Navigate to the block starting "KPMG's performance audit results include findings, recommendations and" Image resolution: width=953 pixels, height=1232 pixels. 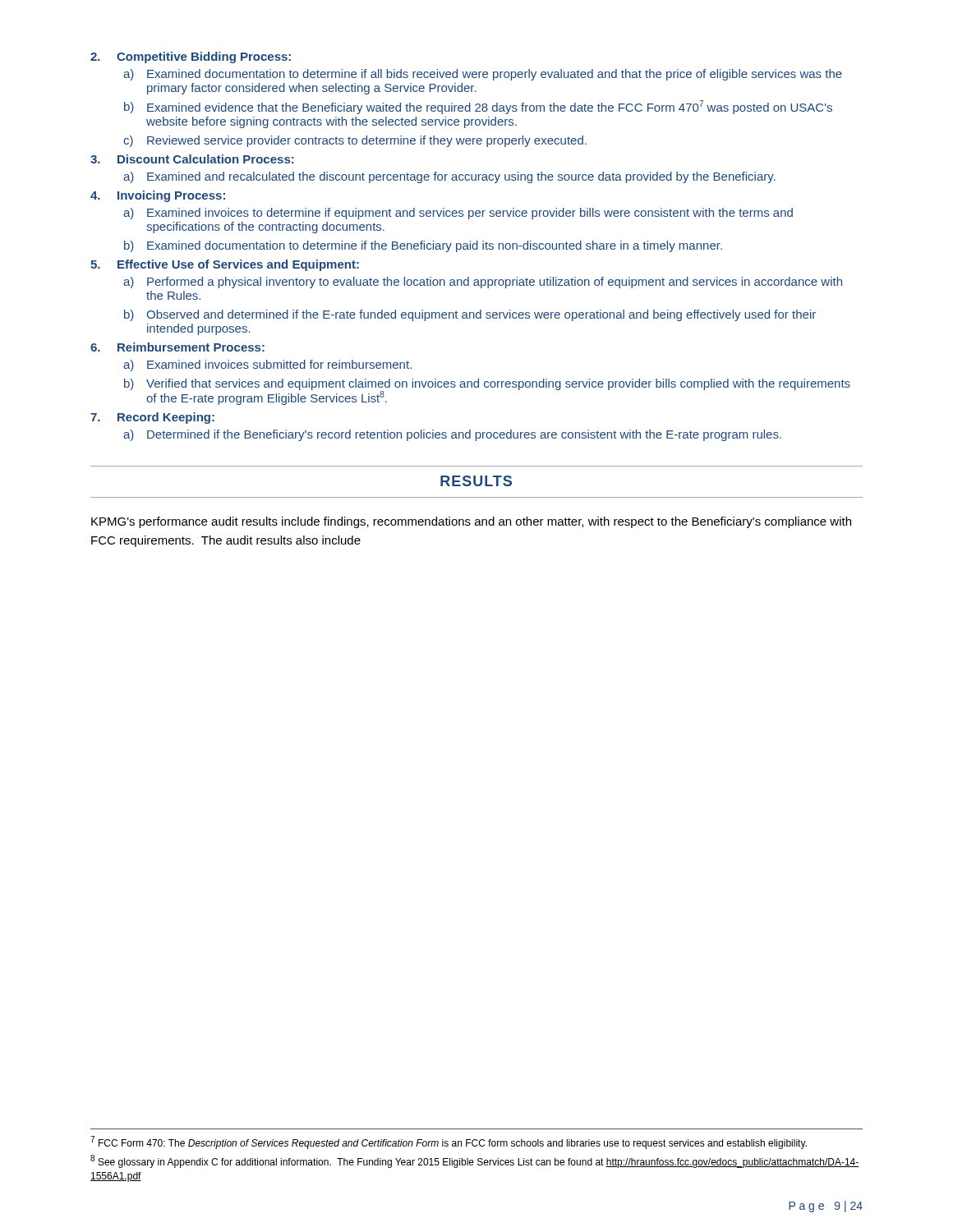point(471,530)
